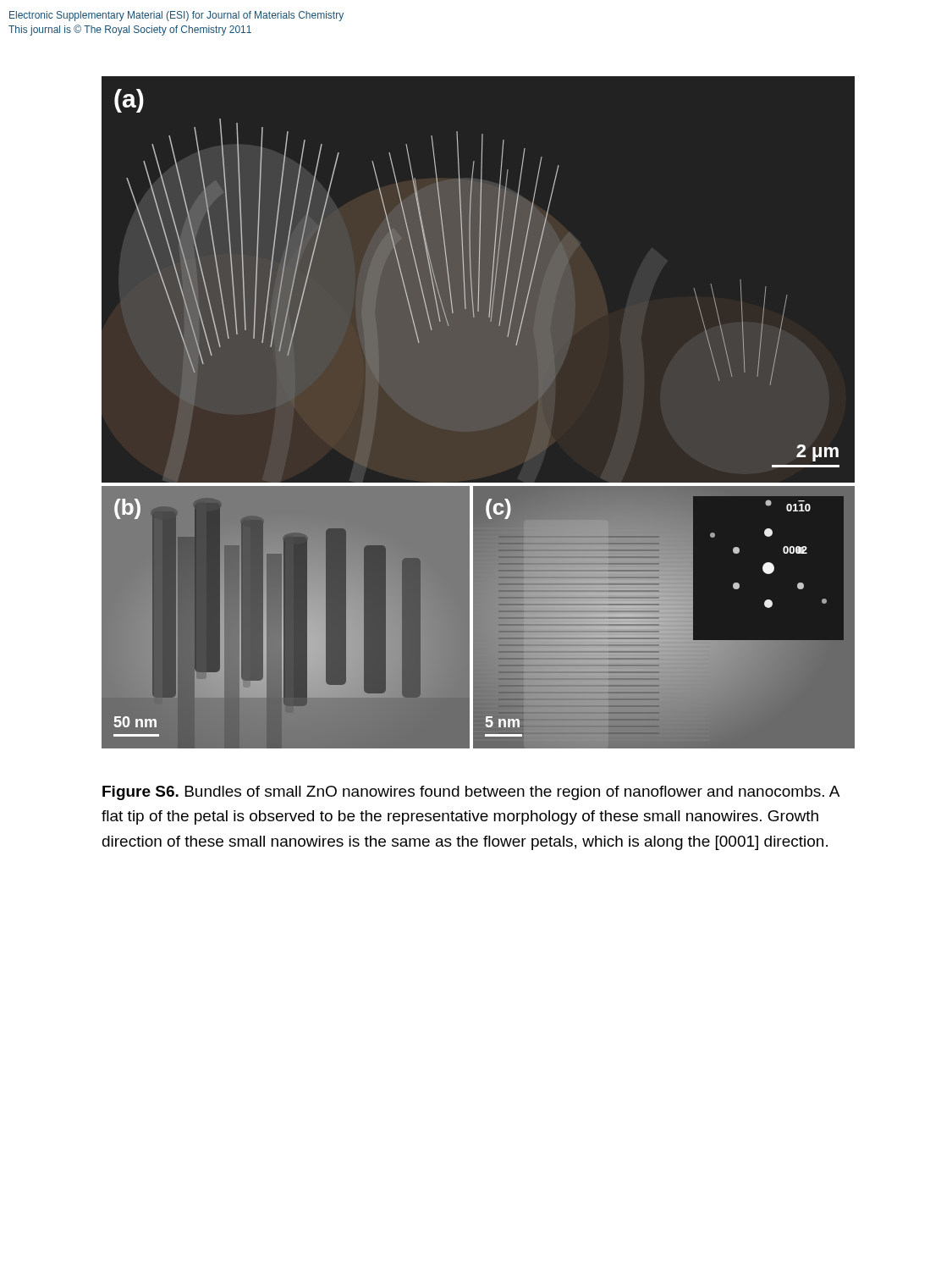The image size is (952, 1270).
Task: Click a photo
Action: coord(478,412)
